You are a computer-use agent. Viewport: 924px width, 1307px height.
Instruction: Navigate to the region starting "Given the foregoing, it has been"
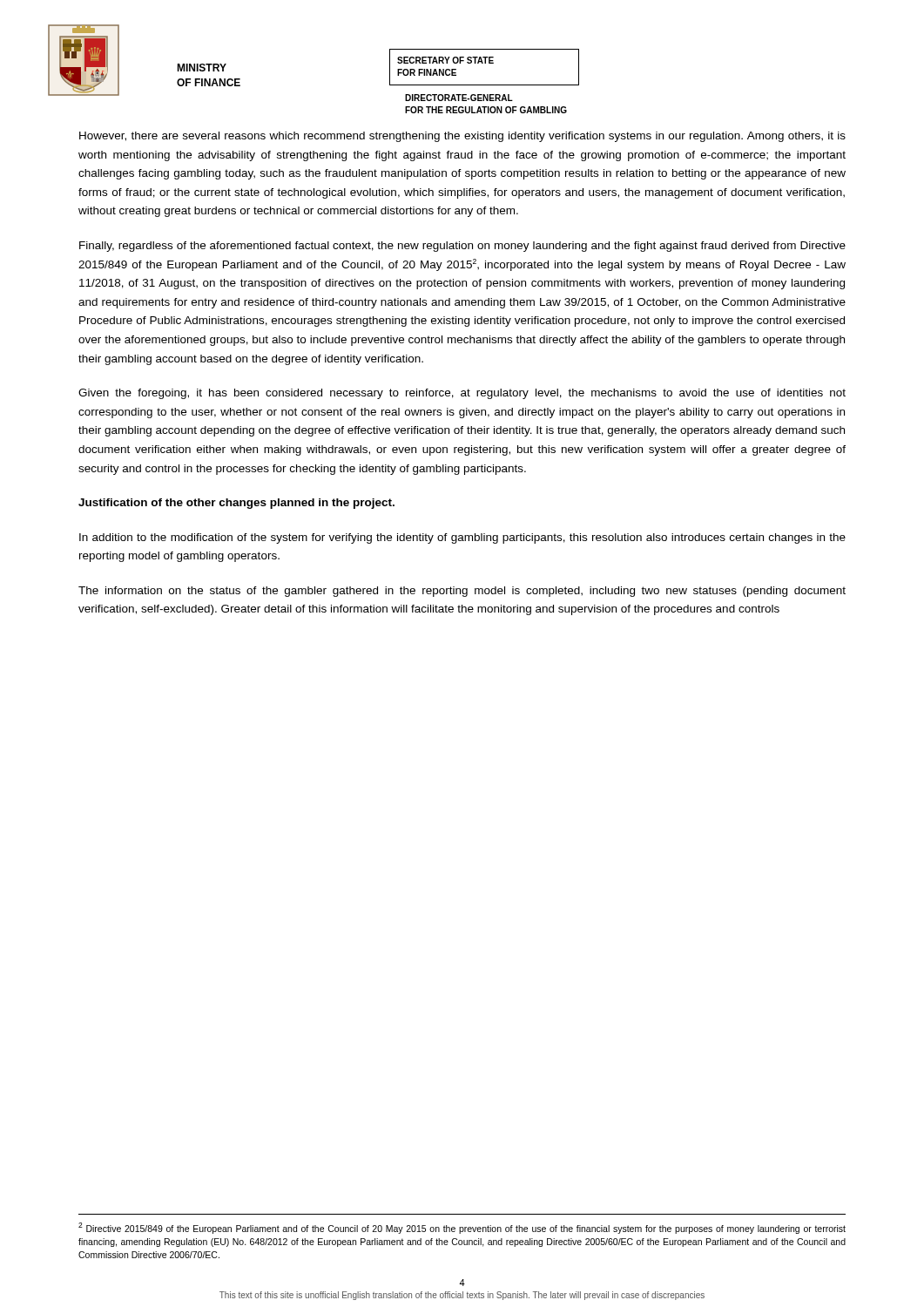462,431
